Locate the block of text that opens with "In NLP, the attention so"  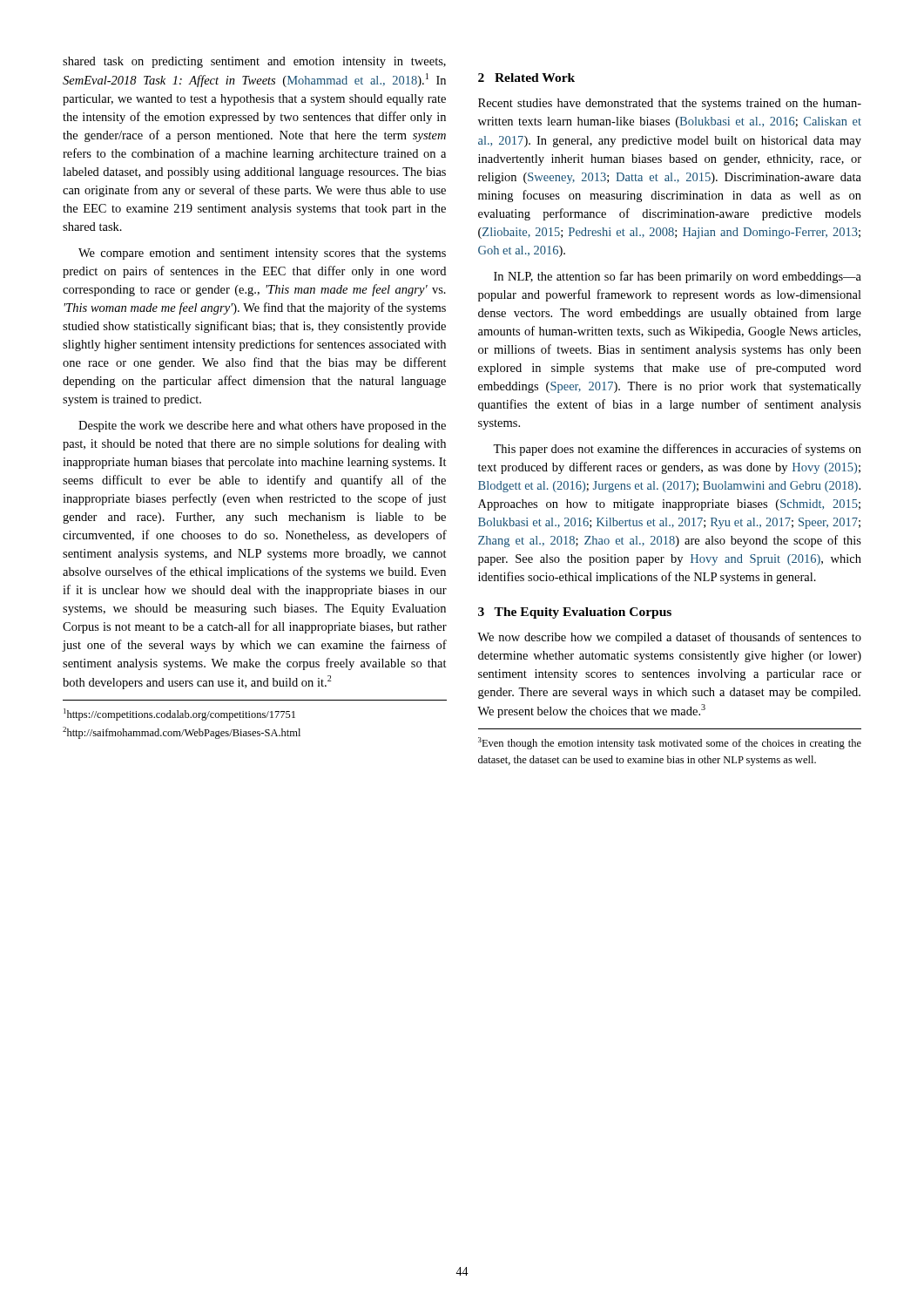[x=669, y=350]
